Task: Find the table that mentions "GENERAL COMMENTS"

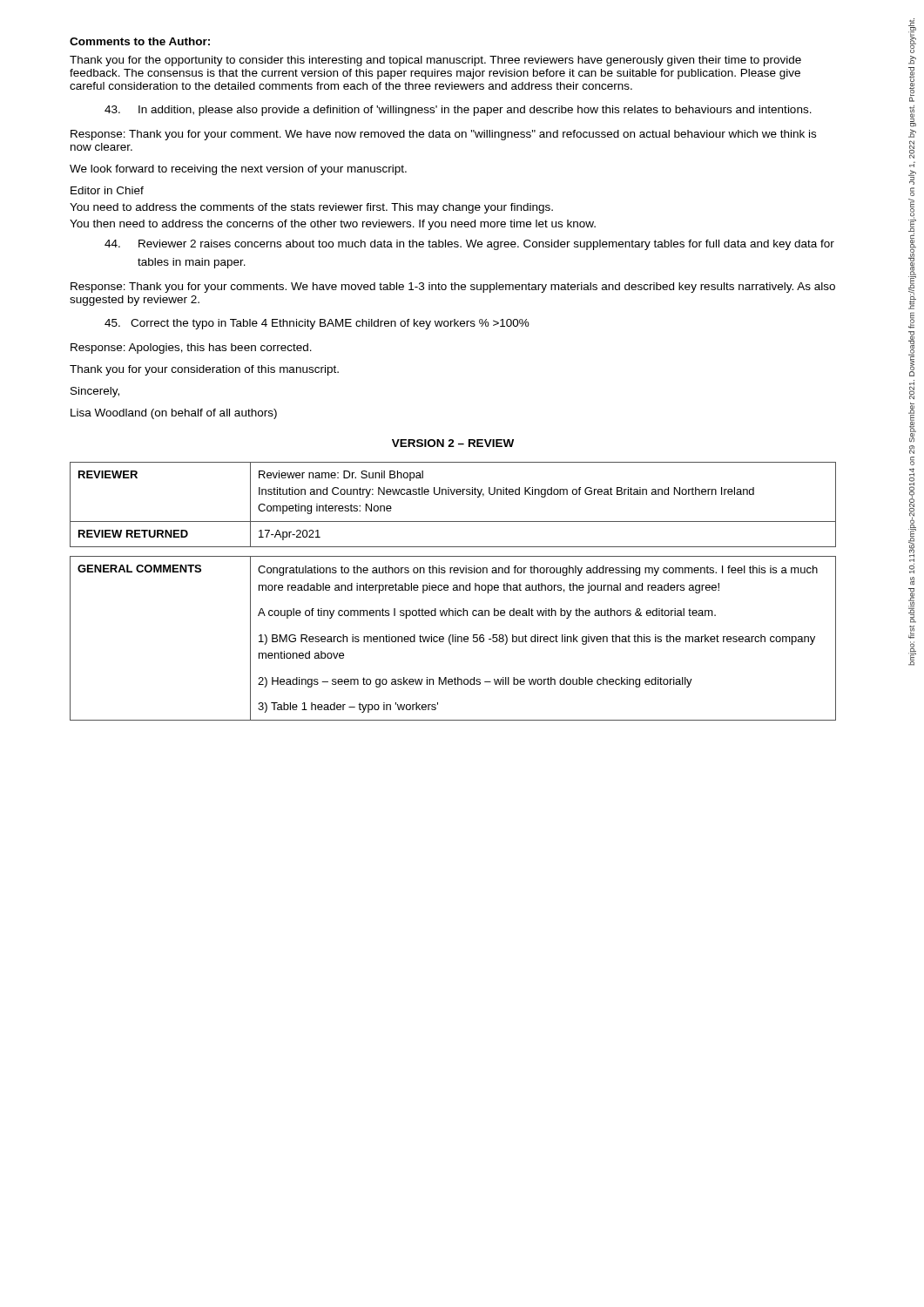Action: coord(453,638)
